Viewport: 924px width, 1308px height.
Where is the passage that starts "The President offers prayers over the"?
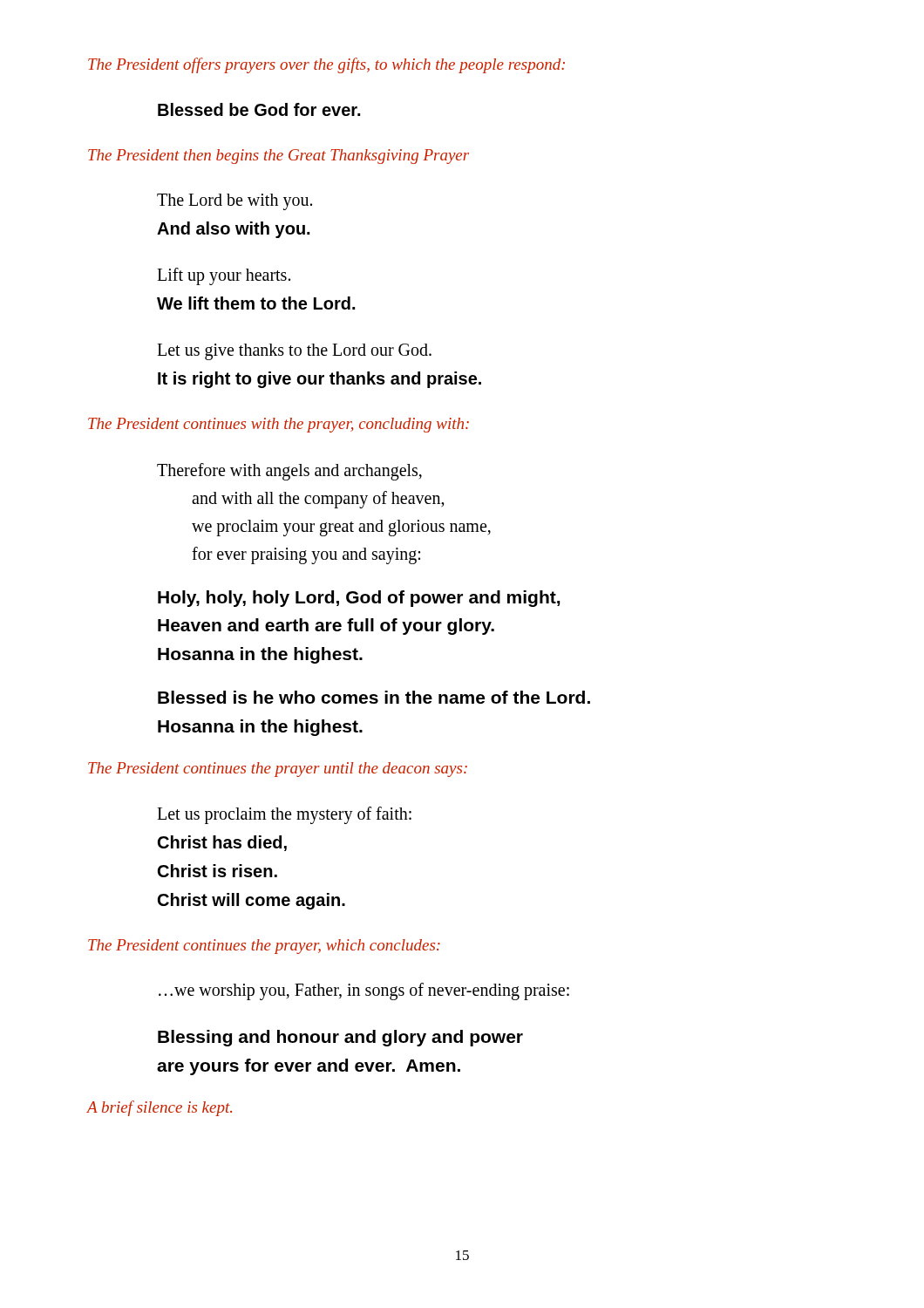(327, 64)
